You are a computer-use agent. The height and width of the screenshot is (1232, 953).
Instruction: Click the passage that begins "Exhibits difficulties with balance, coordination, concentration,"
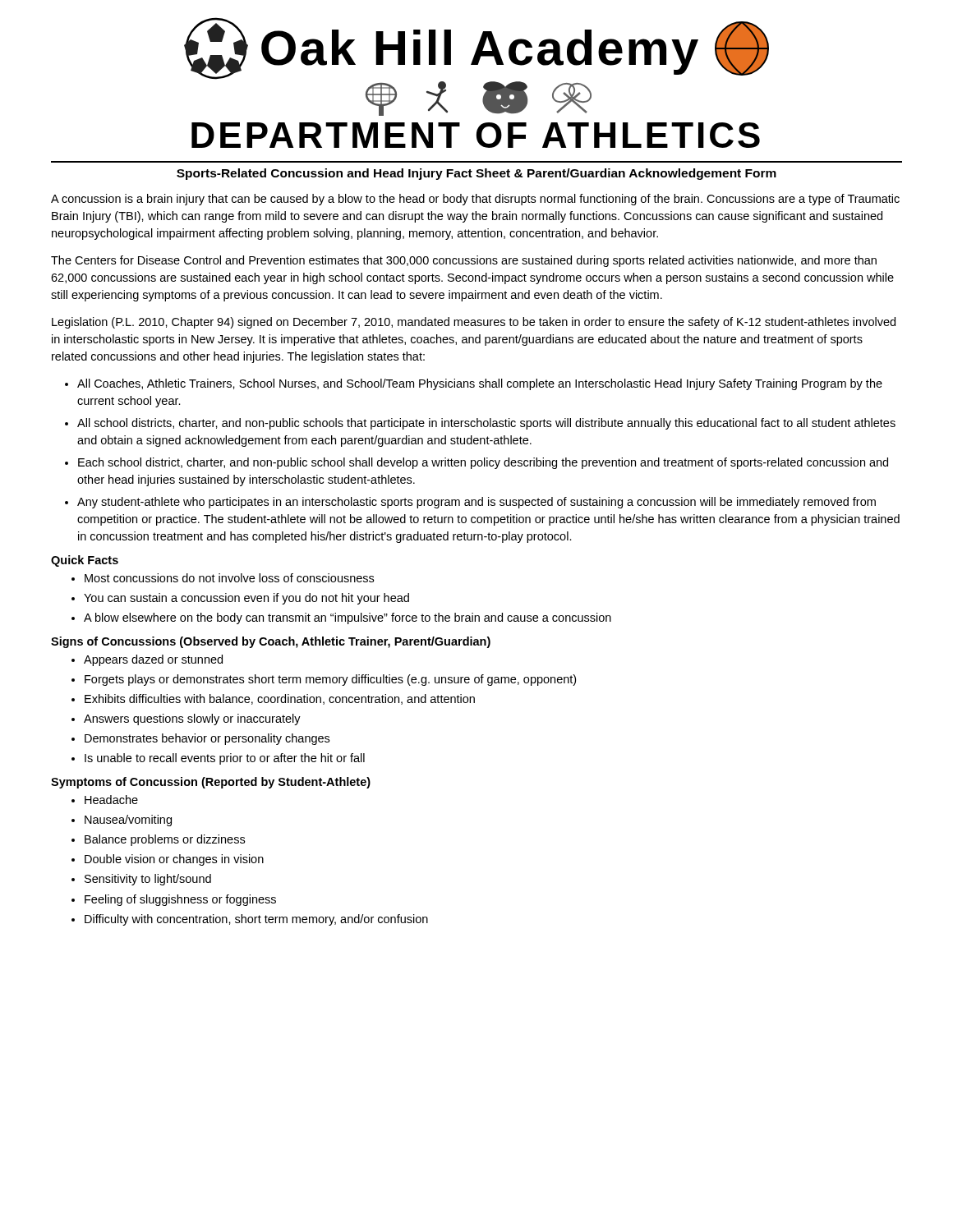pos(280,699)
